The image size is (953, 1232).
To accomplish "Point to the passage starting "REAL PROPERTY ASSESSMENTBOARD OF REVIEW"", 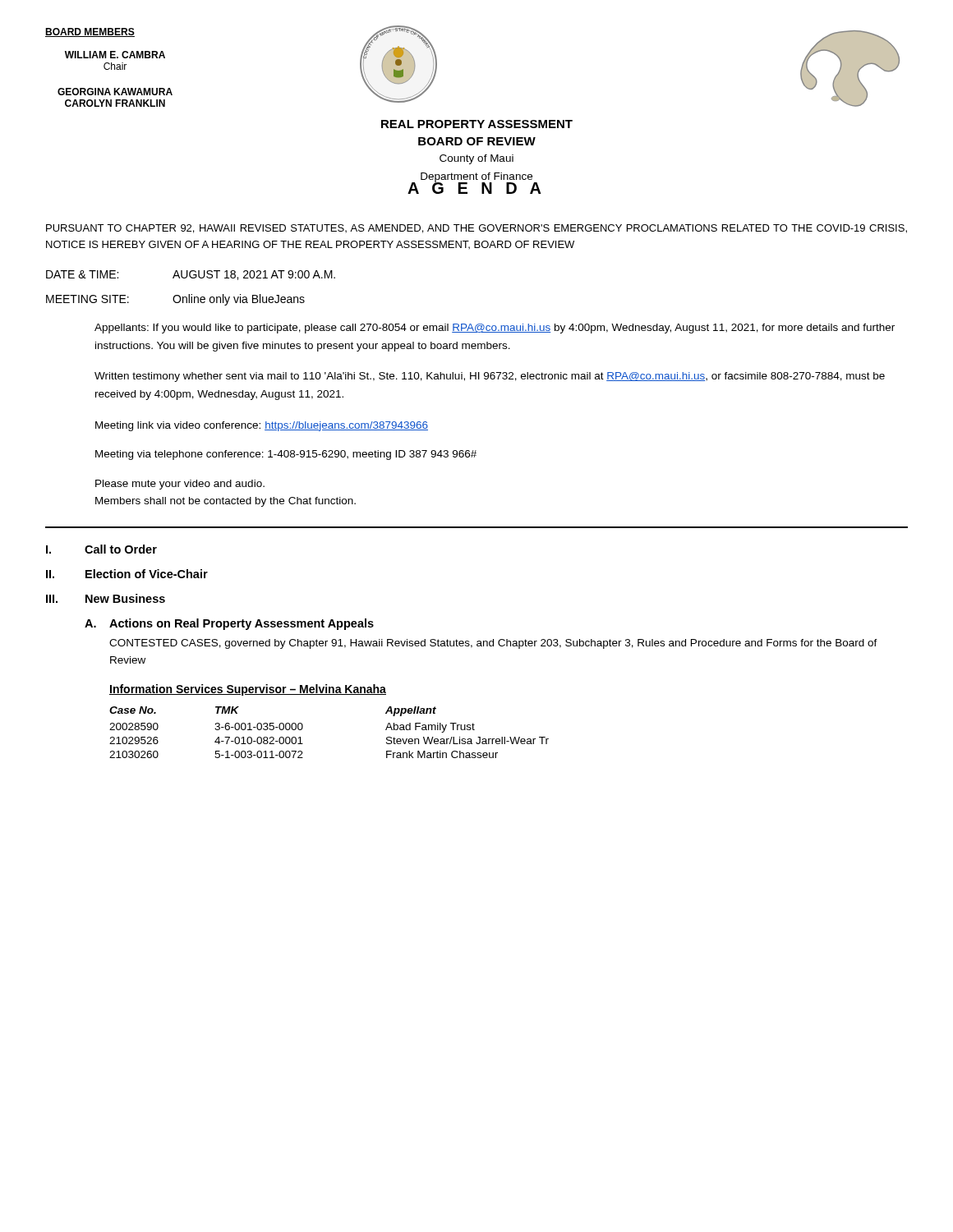I will [x=476, y=150].
